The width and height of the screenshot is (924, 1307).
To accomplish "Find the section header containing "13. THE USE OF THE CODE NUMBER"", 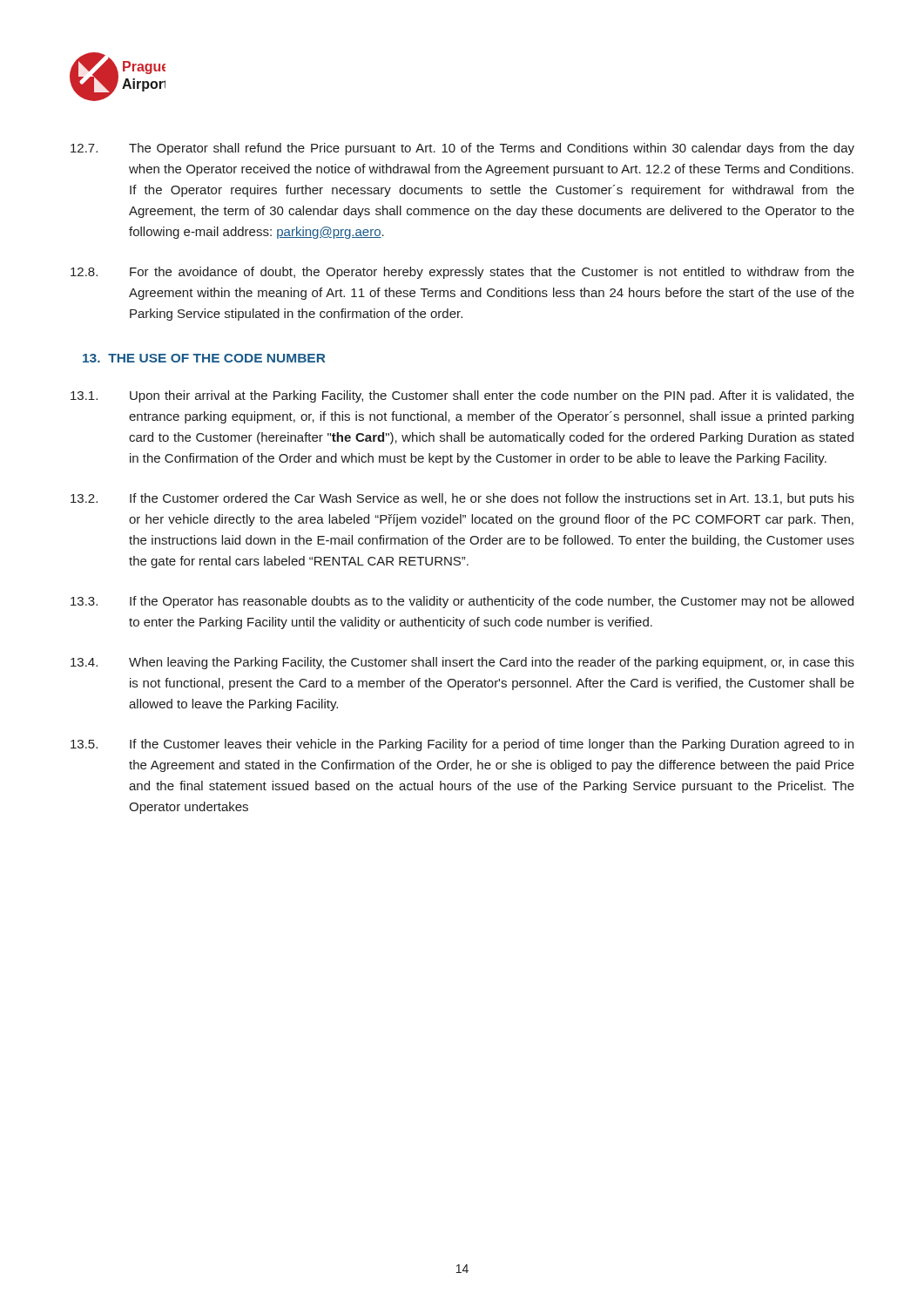I will 204,358.
